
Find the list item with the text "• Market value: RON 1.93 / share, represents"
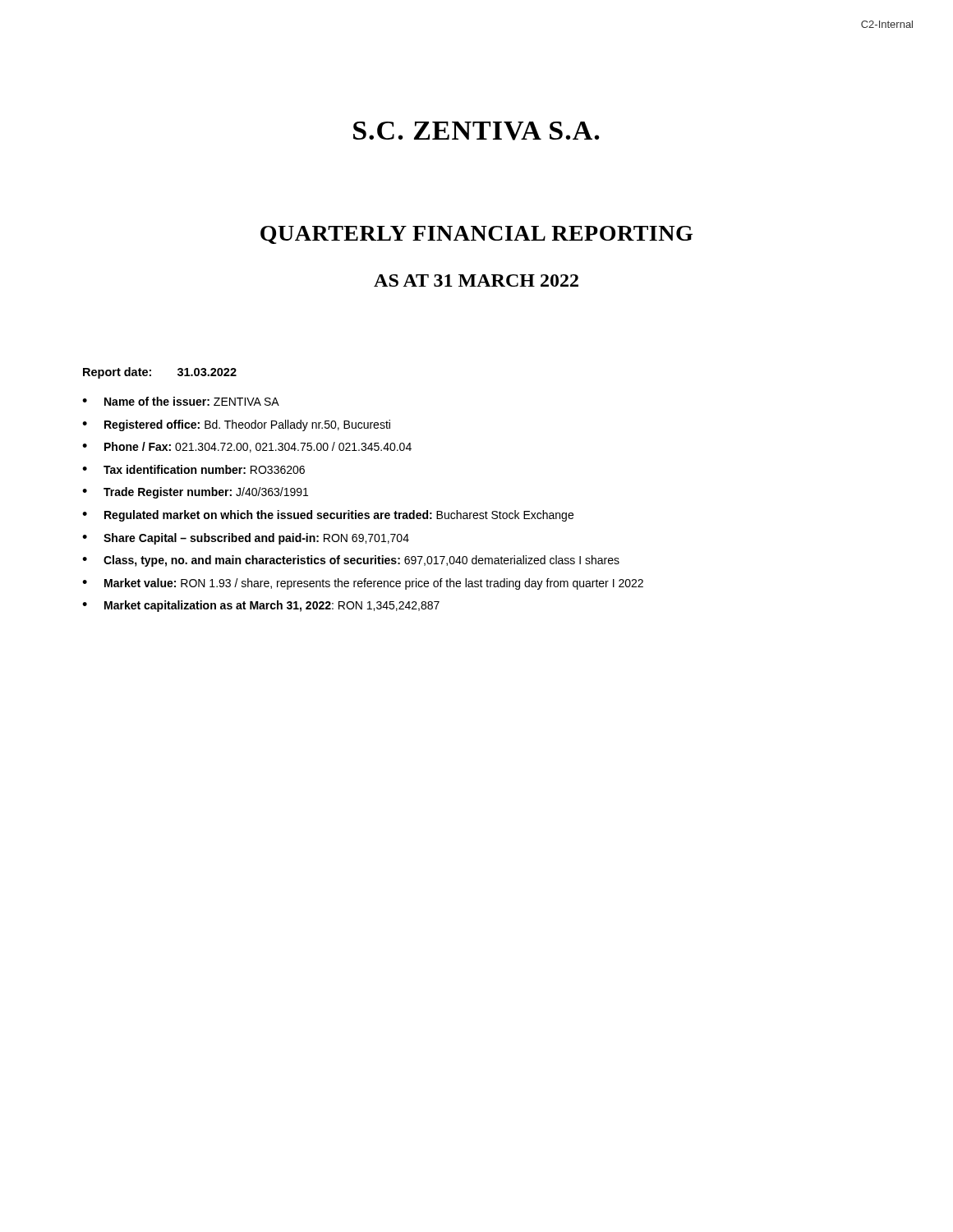(x=363, y=583)
